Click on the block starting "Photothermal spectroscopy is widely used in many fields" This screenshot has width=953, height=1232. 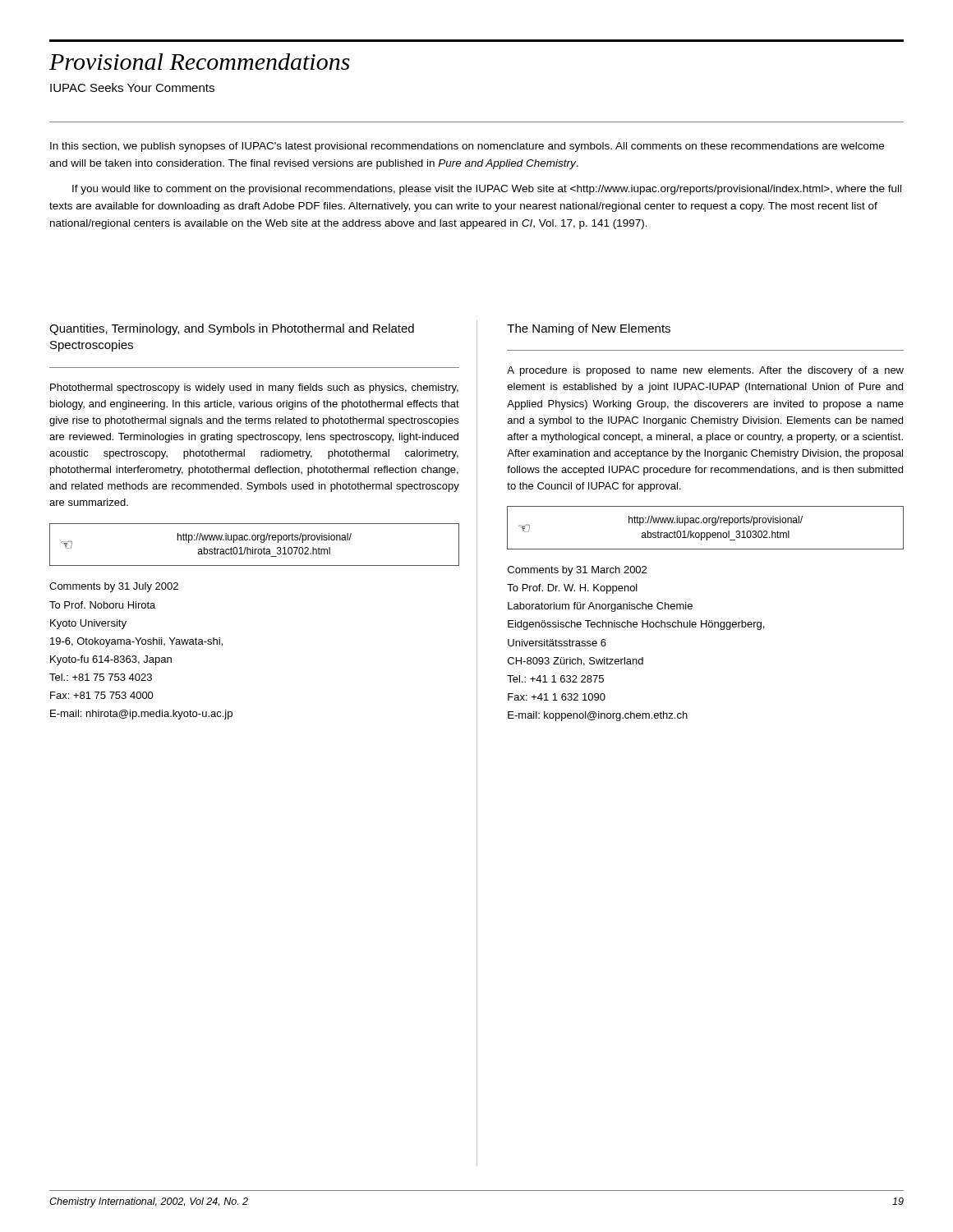click(x=254, y=445)
